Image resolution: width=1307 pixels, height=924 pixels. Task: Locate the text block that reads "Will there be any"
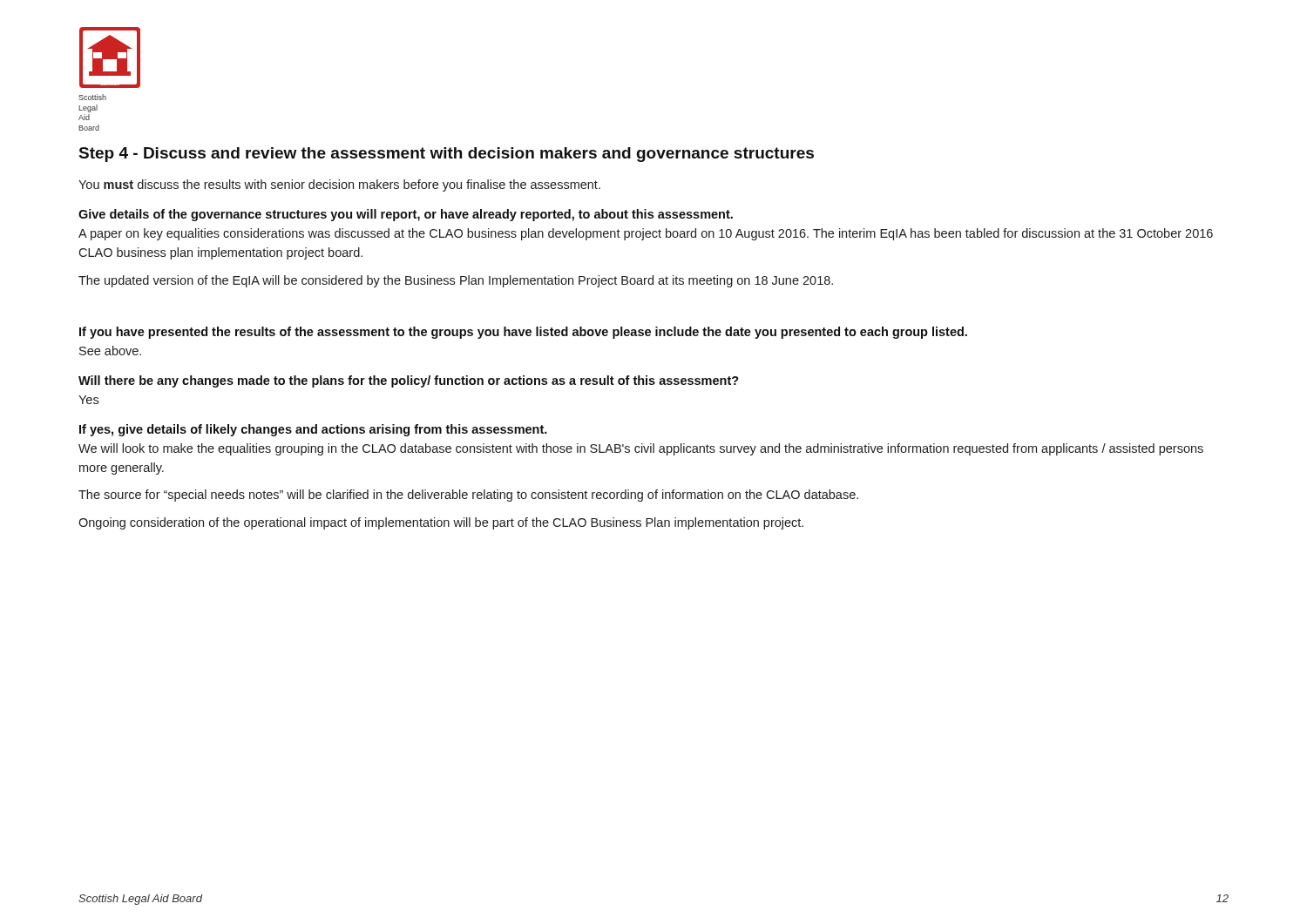pos(409,381)
